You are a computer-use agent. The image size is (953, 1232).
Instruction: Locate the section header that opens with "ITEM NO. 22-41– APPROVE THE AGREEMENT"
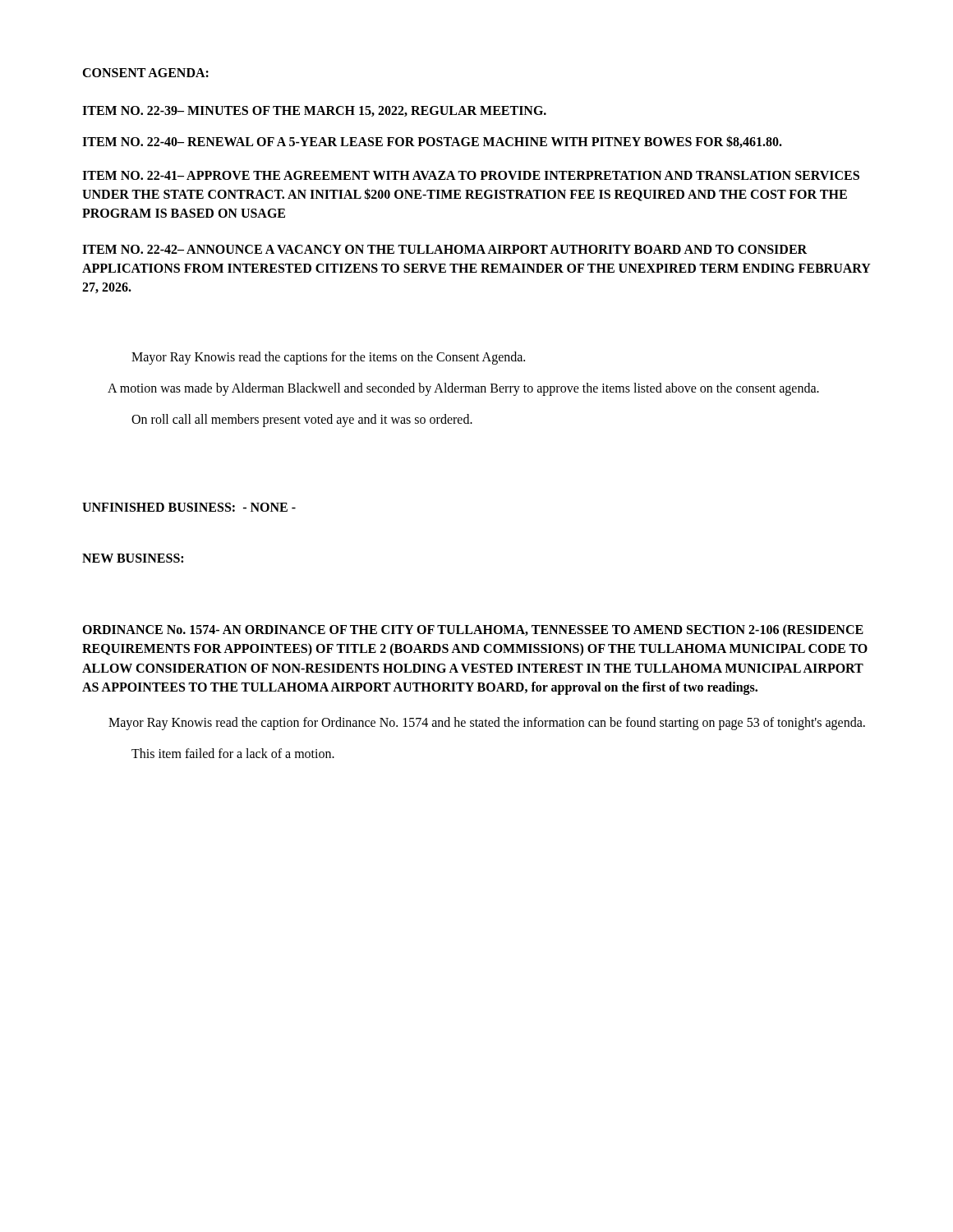click(x=471, y=194)
